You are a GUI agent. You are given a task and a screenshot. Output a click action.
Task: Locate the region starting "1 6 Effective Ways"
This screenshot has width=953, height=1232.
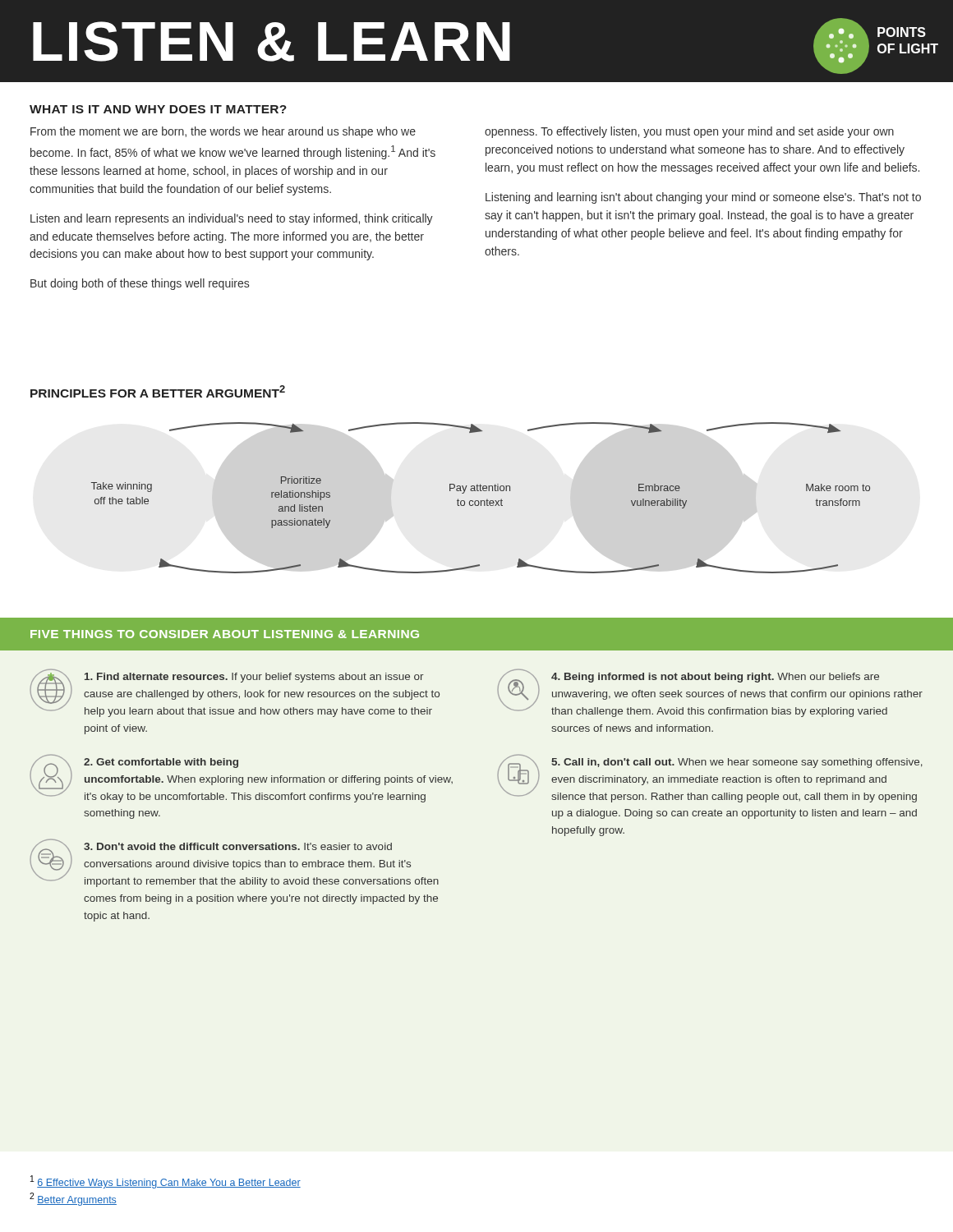pos(165,1182)
